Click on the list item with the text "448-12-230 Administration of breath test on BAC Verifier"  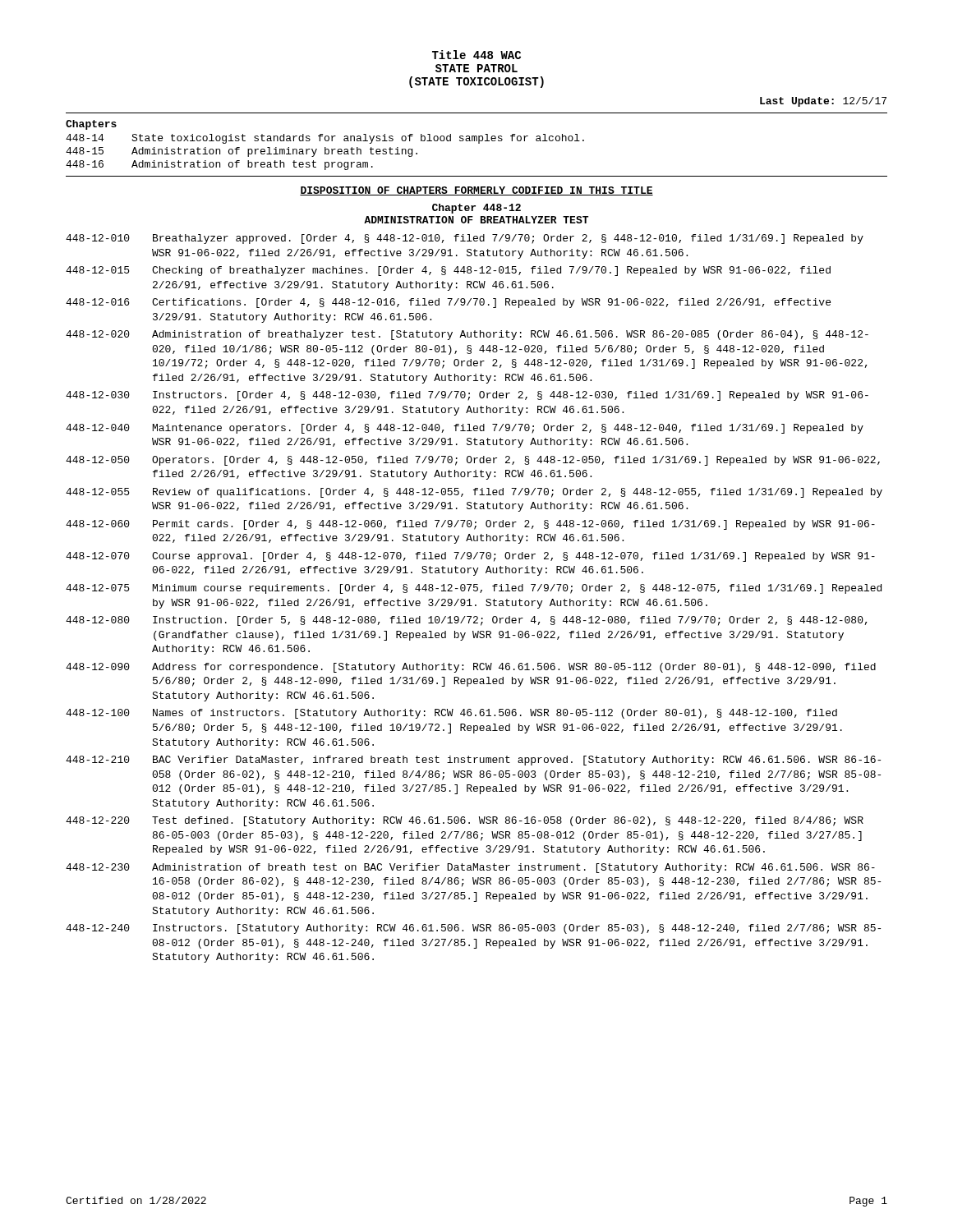point(476,890)
